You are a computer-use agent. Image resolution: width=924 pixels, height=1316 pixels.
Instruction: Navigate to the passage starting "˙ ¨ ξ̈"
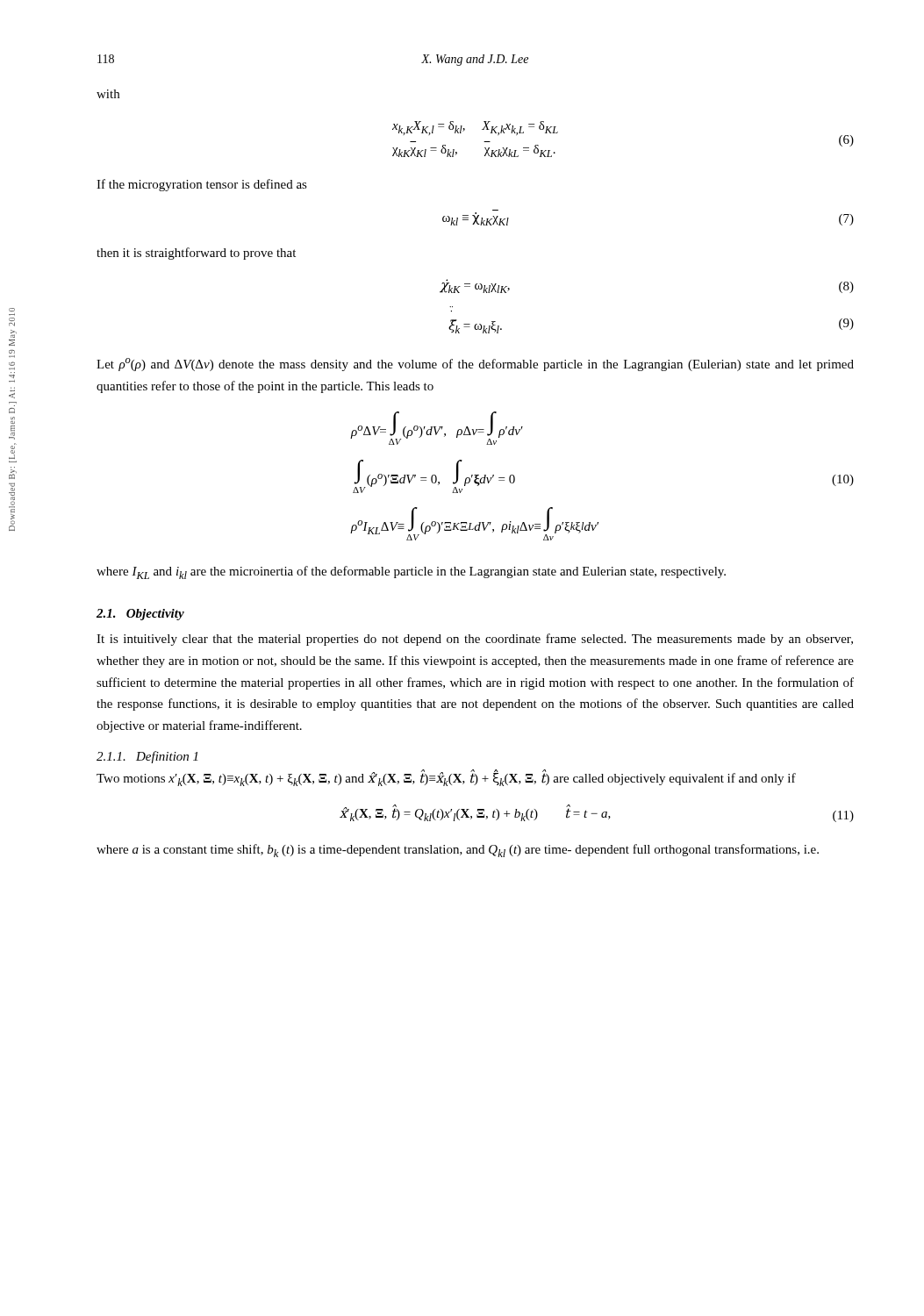pos(480,325)
